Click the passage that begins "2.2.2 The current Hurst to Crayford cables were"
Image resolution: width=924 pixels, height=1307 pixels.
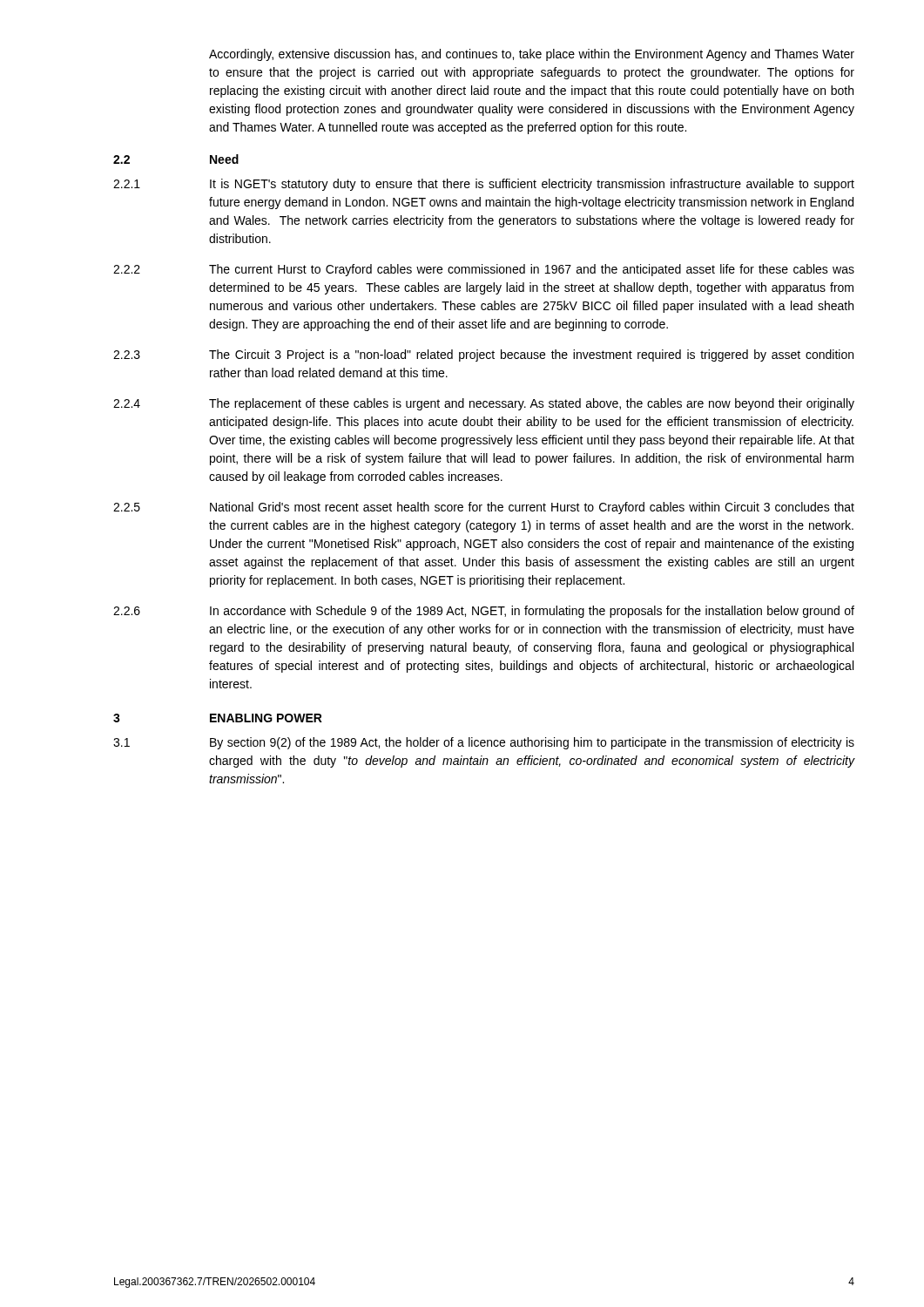point(484,297)
